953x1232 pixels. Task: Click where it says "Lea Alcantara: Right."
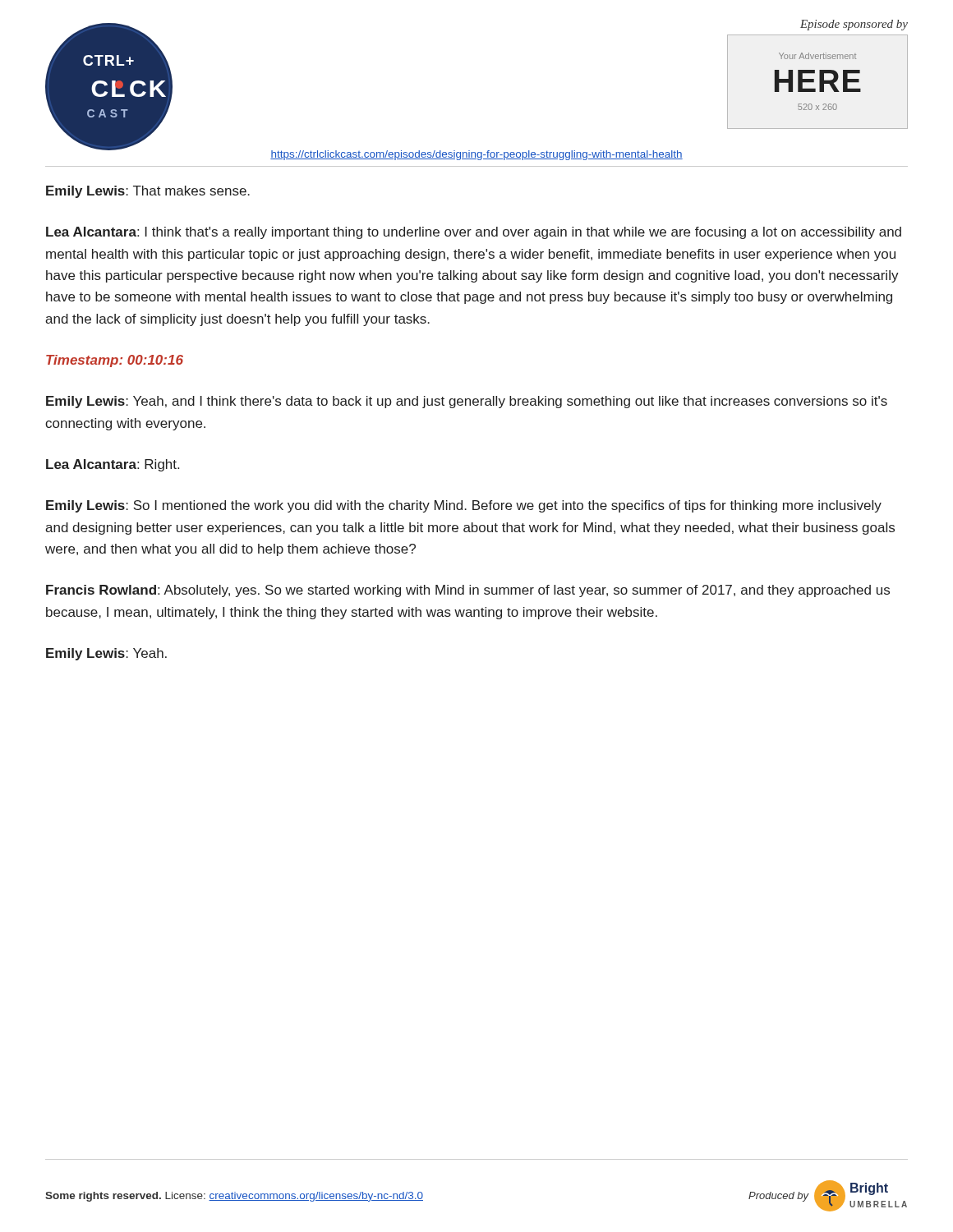coord(113,465)
